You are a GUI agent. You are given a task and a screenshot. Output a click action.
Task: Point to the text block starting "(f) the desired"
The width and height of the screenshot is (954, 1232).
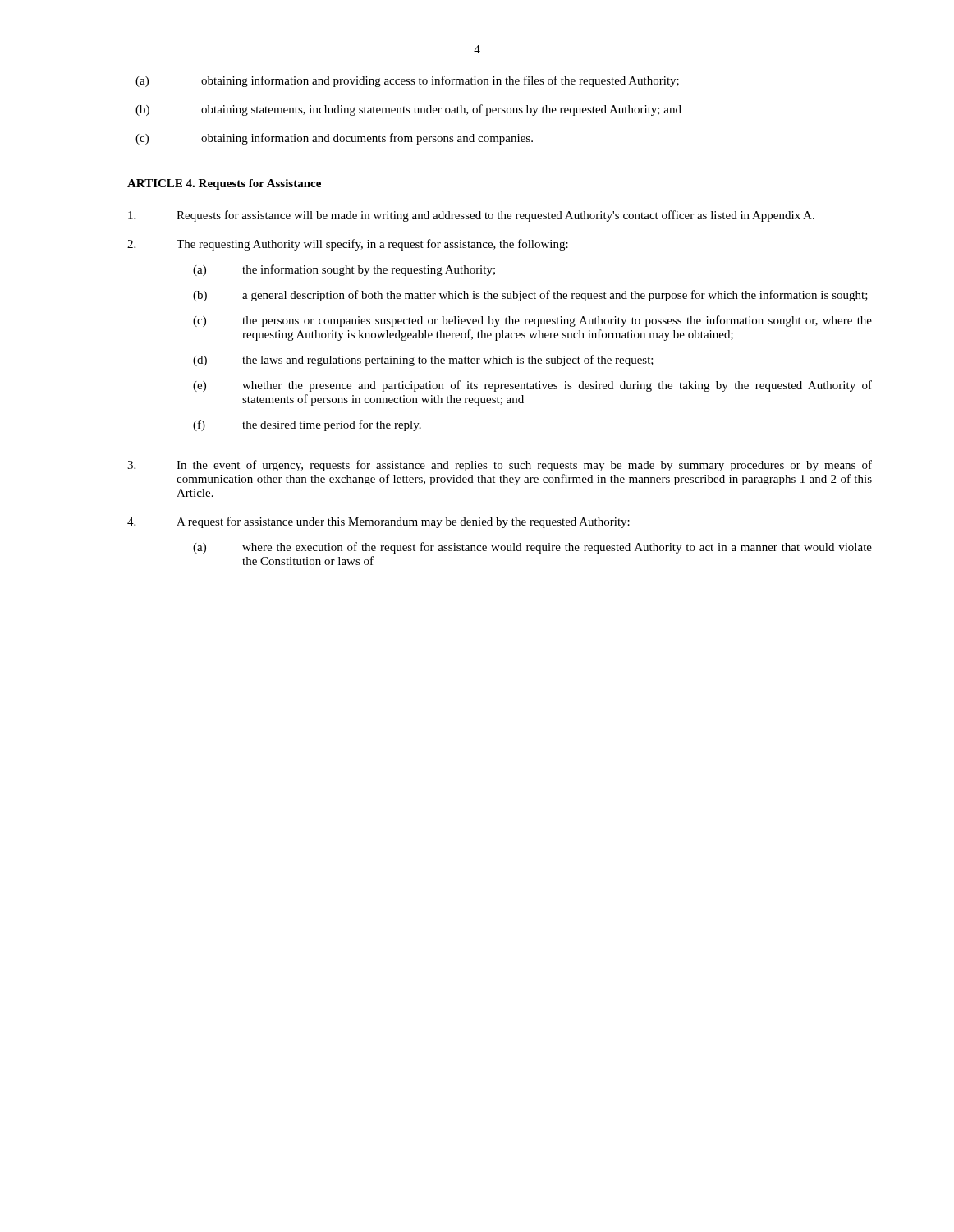coord(307,425)
